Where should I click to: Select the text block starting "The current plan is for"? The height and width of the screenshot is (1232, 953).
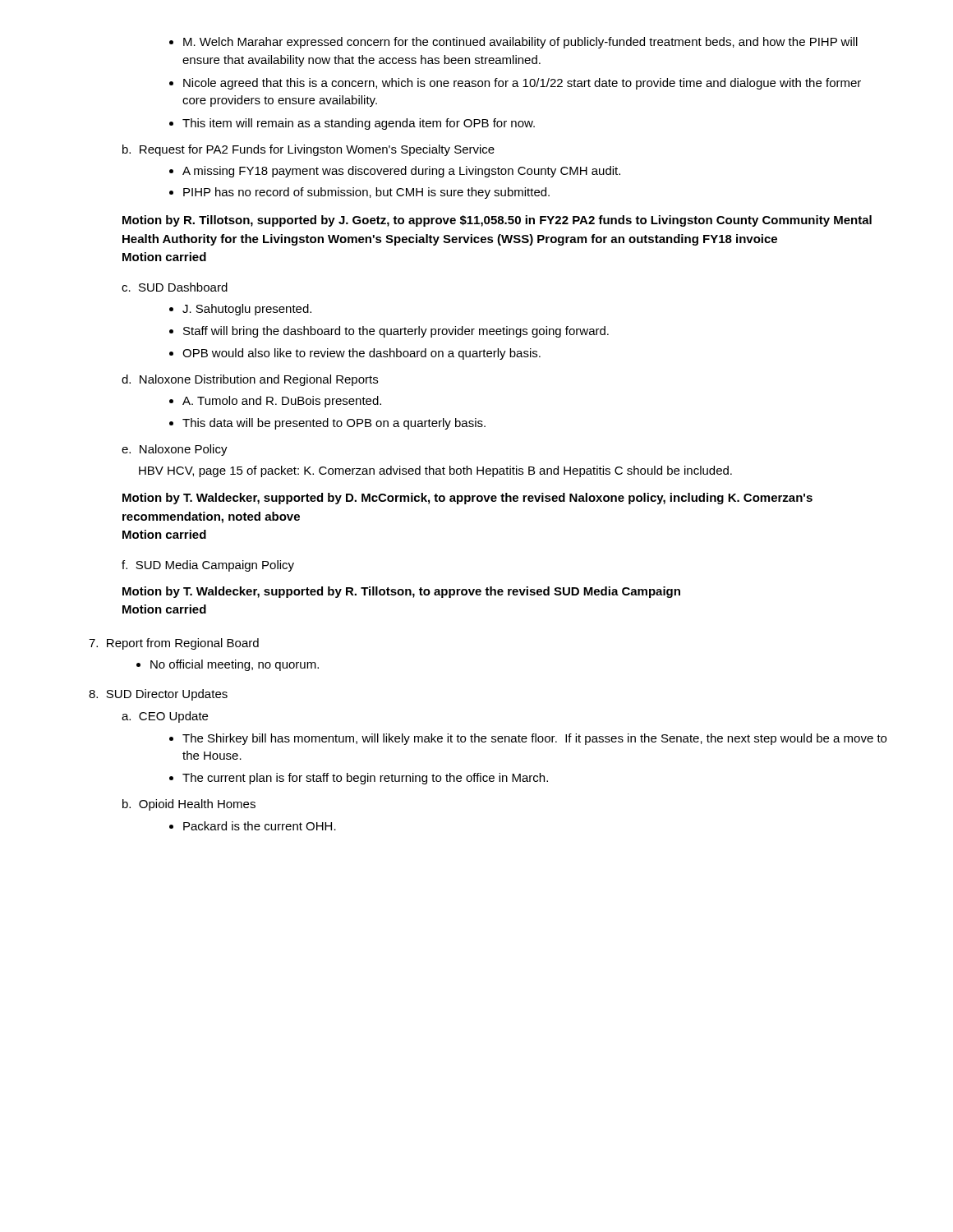[x=526, y=778]
